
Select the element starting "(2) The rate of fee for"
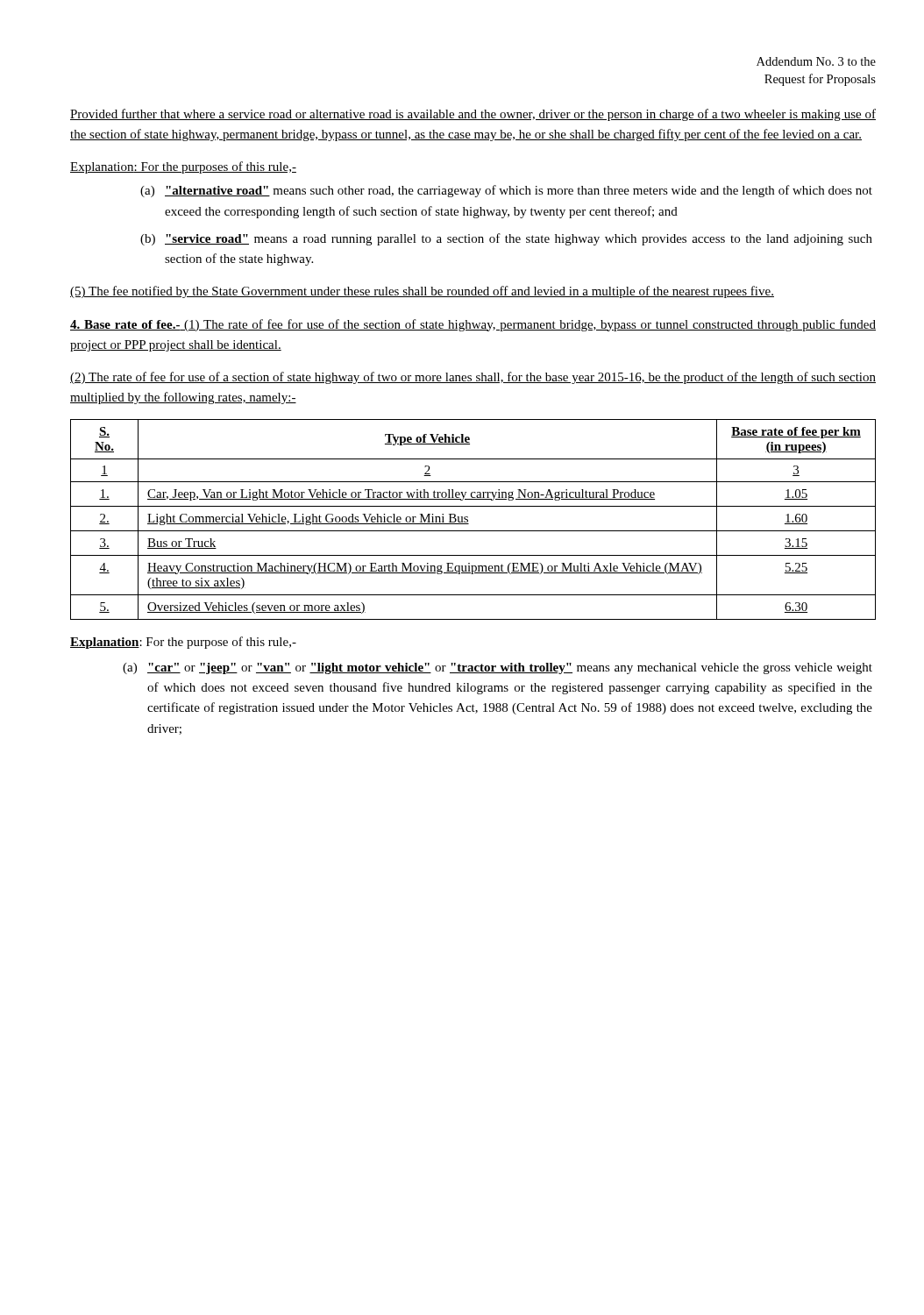pos(473,387)
